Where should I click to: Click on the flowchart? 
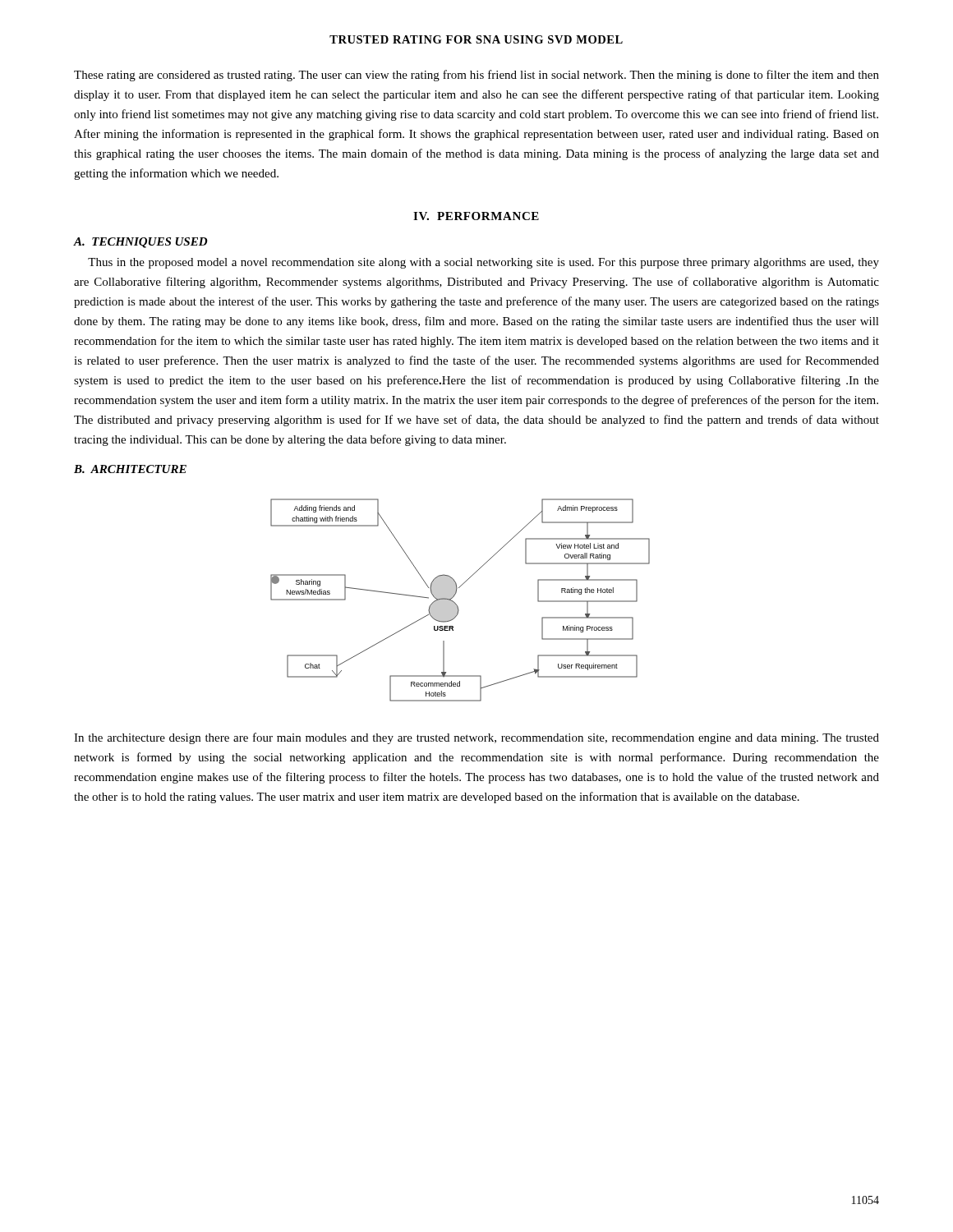476,602
